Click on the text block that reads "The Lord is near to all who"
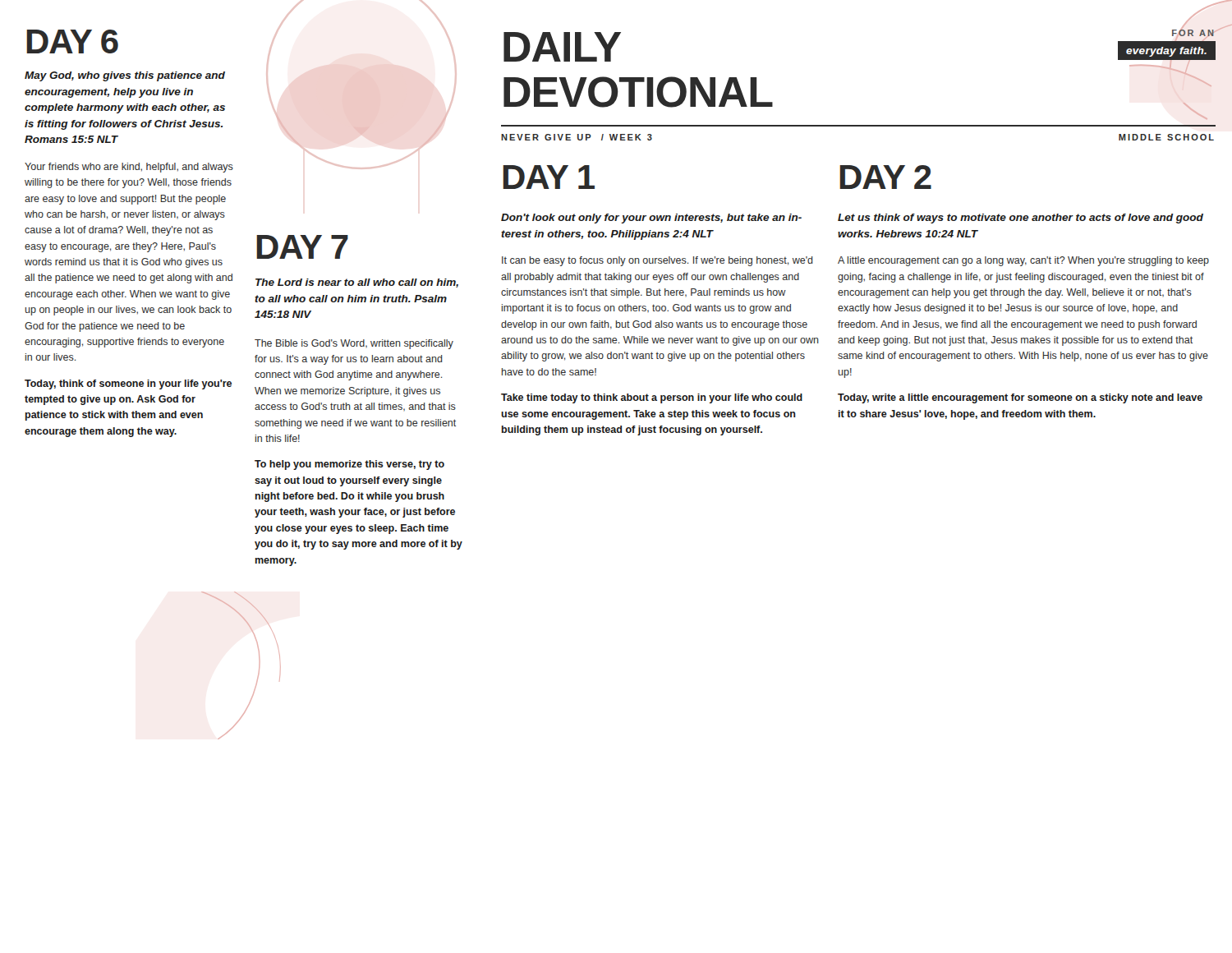This screenshot has width=1232, height=953. tap(357, 298)
